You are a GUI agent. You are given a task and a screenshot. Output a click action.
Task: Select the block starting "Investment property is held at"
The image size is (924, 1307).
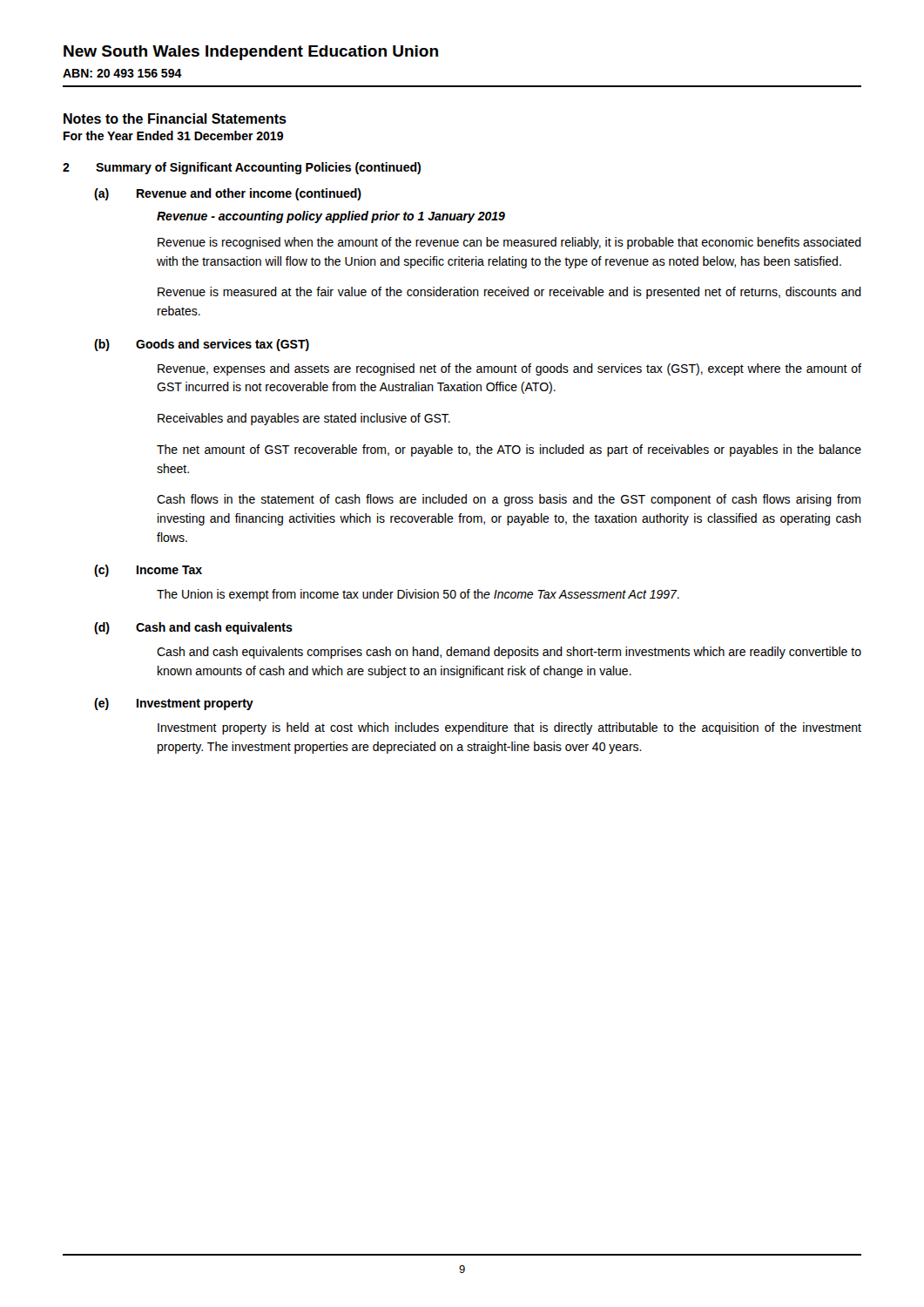coord(509,737)
